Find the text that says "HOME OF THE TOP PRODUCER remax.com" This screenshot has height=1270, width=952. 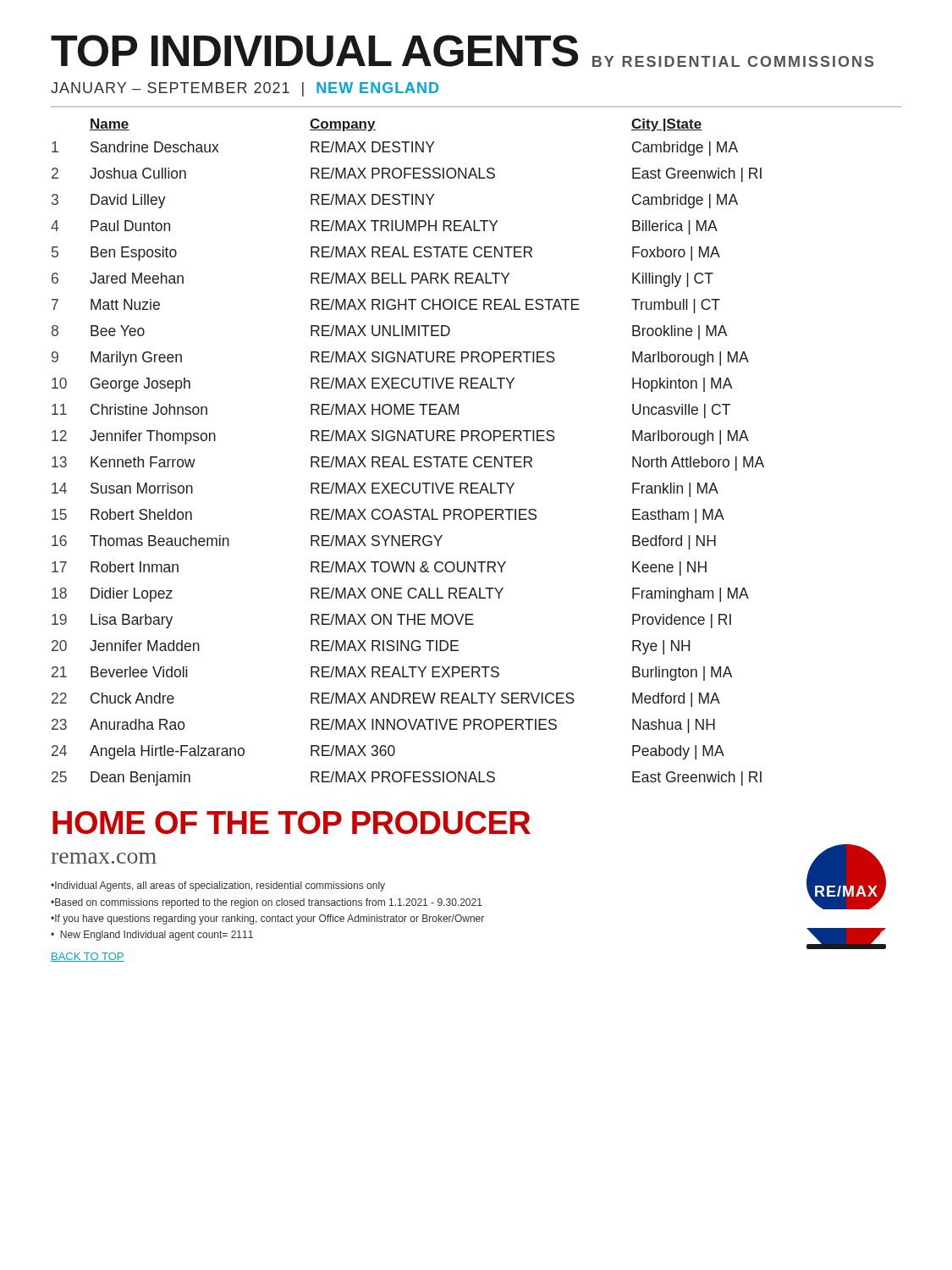tap(291, 838)
